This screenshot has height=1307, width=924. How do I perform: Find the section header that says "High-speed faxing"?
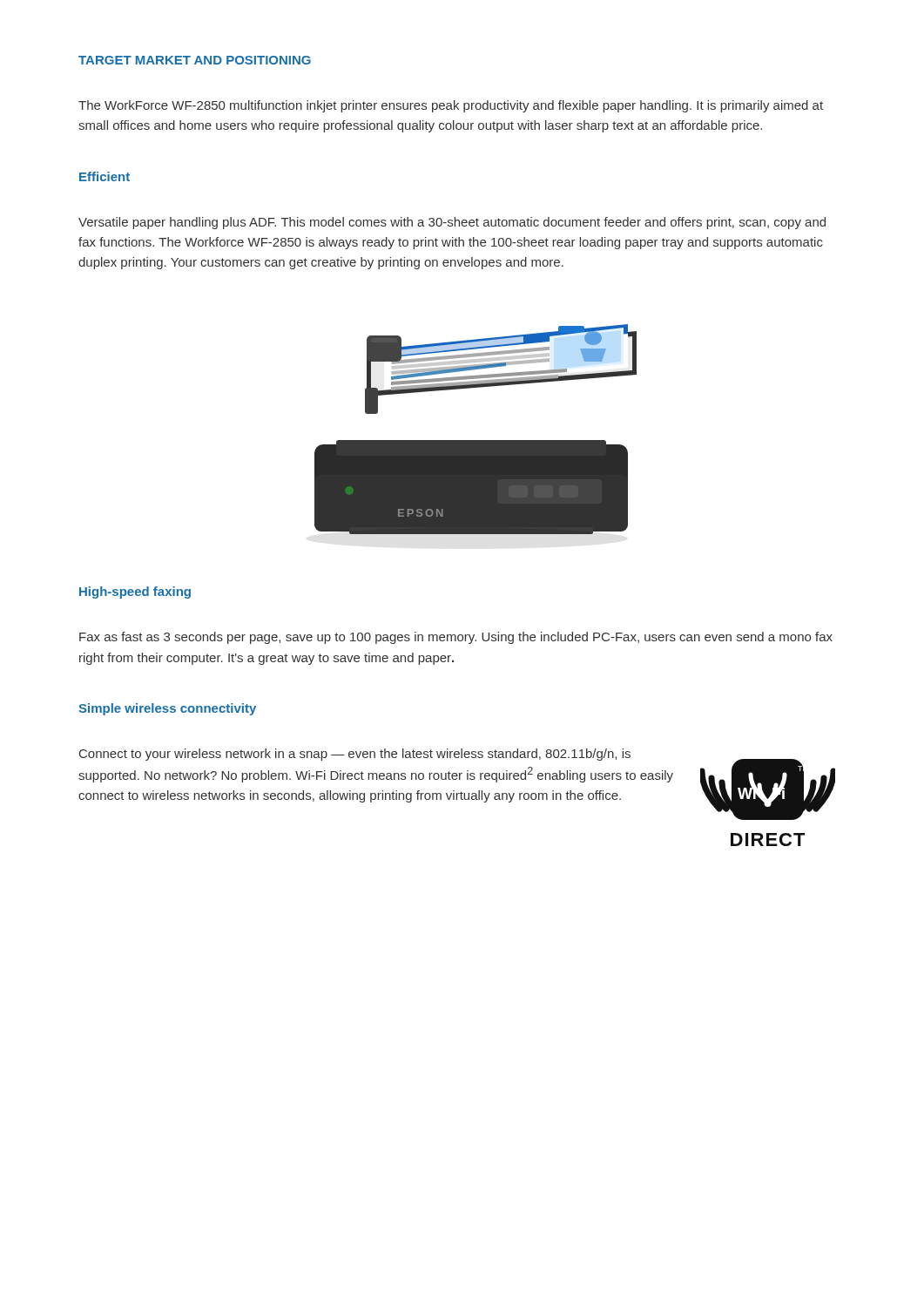tap(135, 591)
